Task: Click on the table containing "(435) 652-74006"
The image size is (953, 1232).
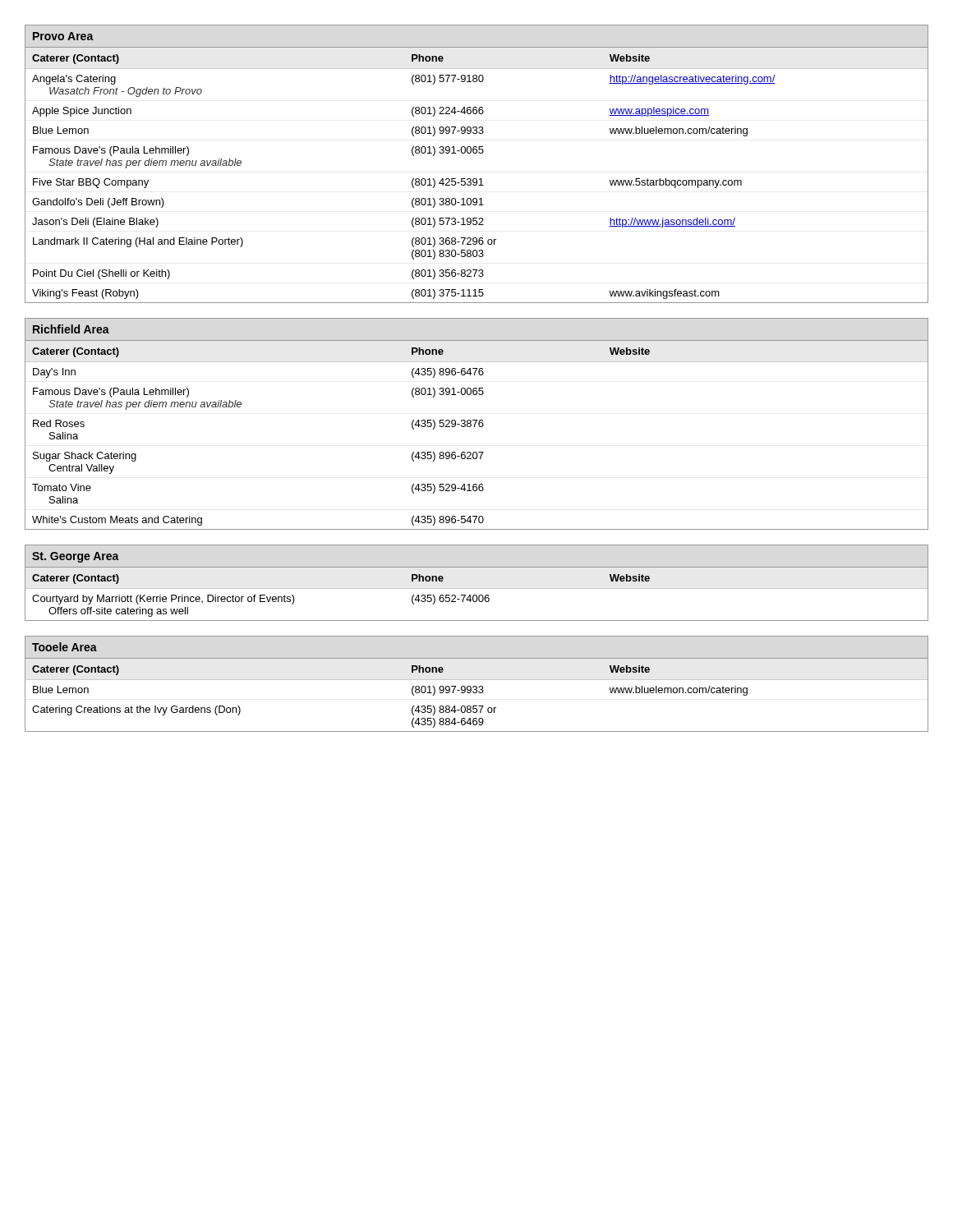Action: 476,594
